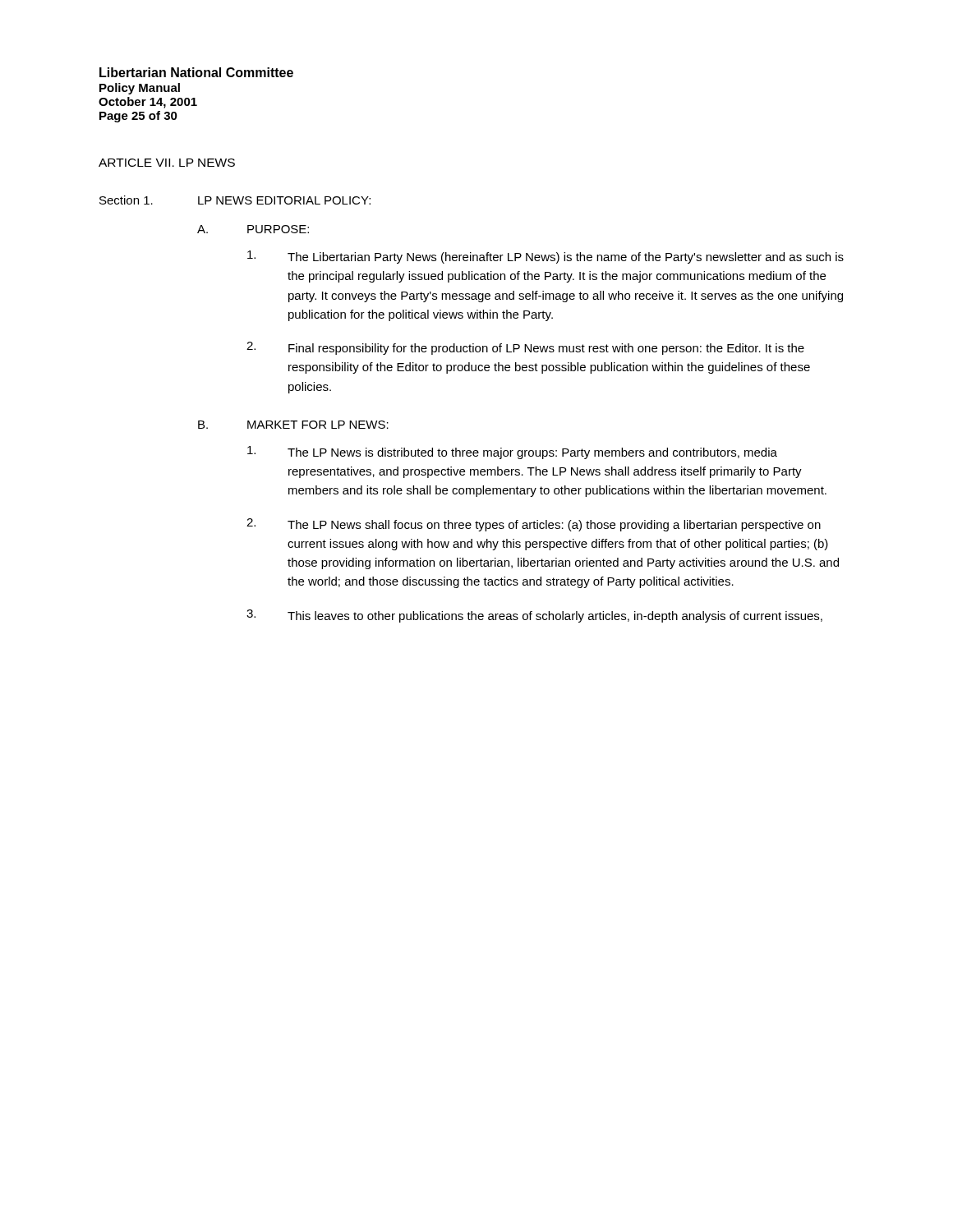953x1232 pixels.
Task: Locate the passage starting "The Libertarian Party News (hereinafter LP News)"
Action: click(550, 285)
